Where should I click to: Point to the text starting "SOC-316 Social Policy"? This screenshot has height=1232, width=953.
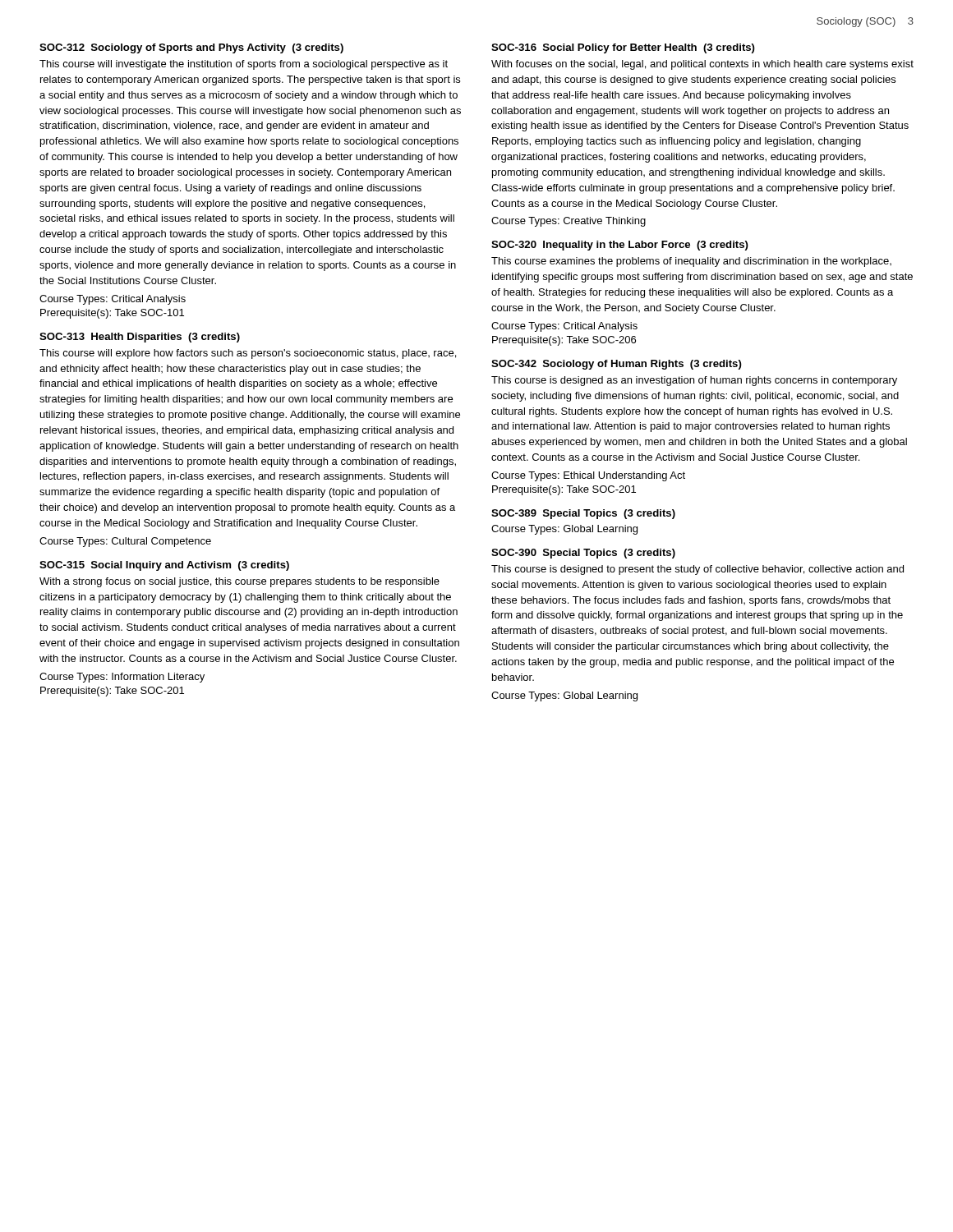coord(702,134)
